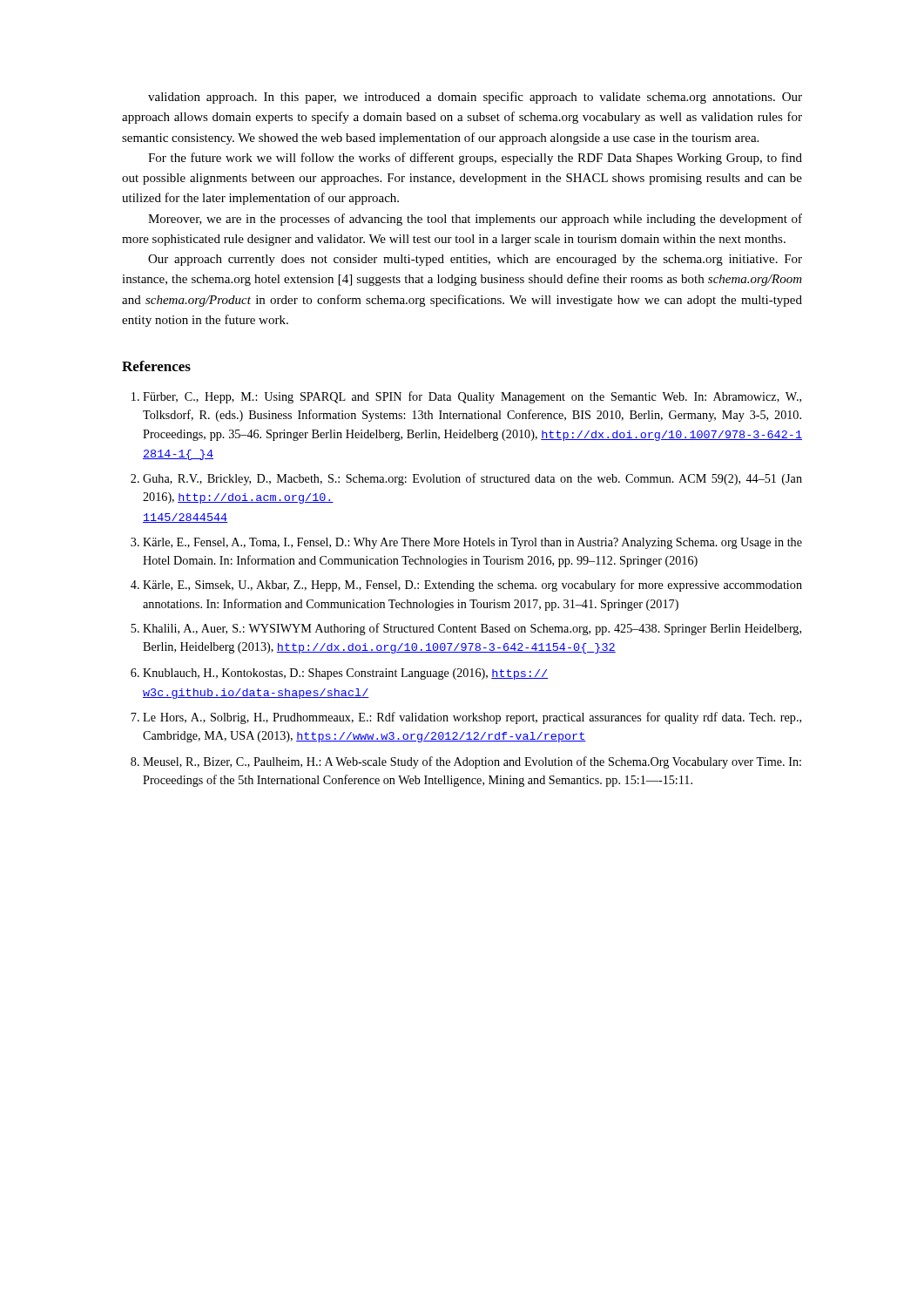Click on the list item with the text "Meusel, R., Bizer, C.,"
924x1307 pixels.
click(462, 771)
